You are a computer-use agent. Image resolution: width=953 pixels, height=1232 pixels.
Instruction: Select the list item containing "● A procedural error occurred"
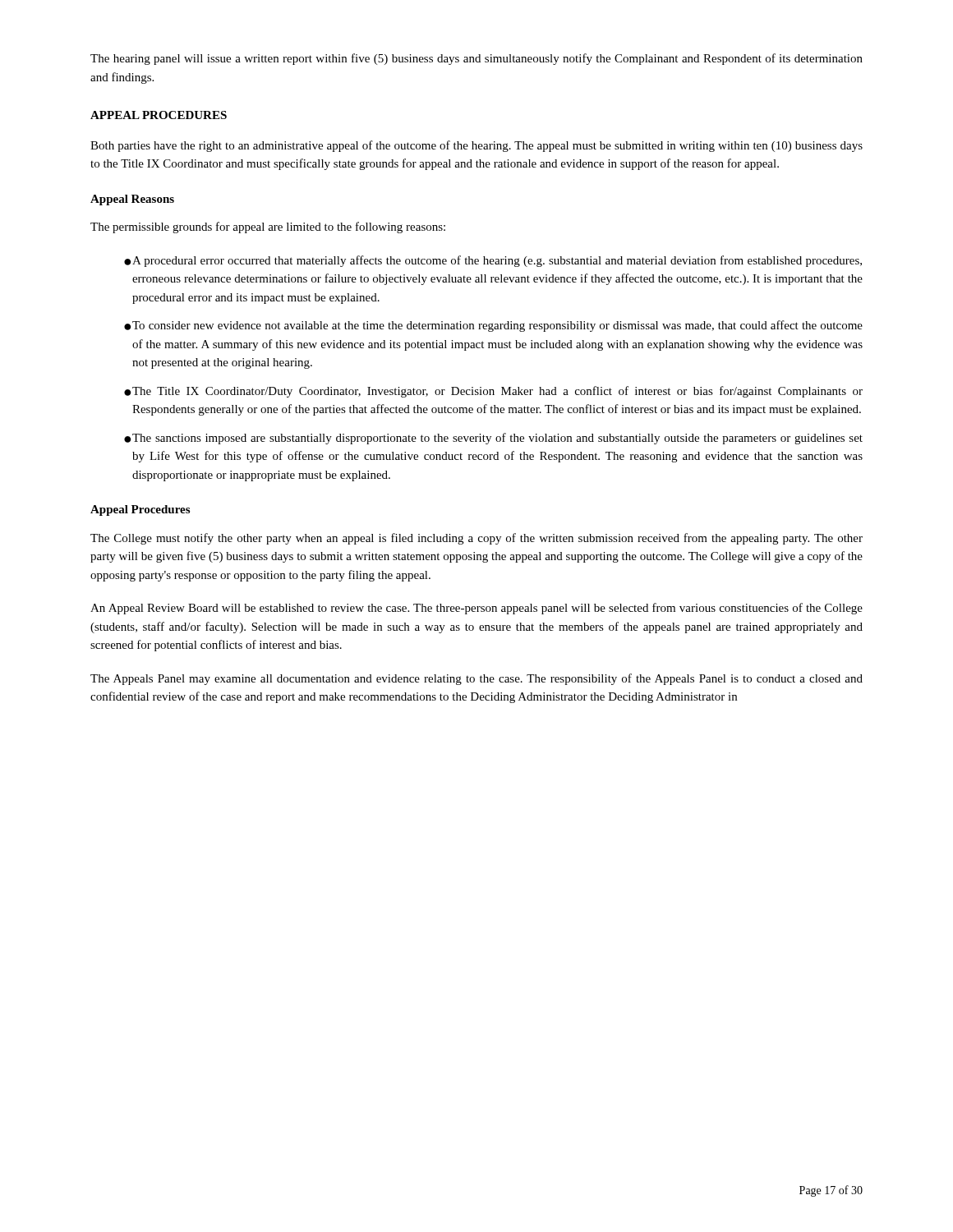[476, 279]
